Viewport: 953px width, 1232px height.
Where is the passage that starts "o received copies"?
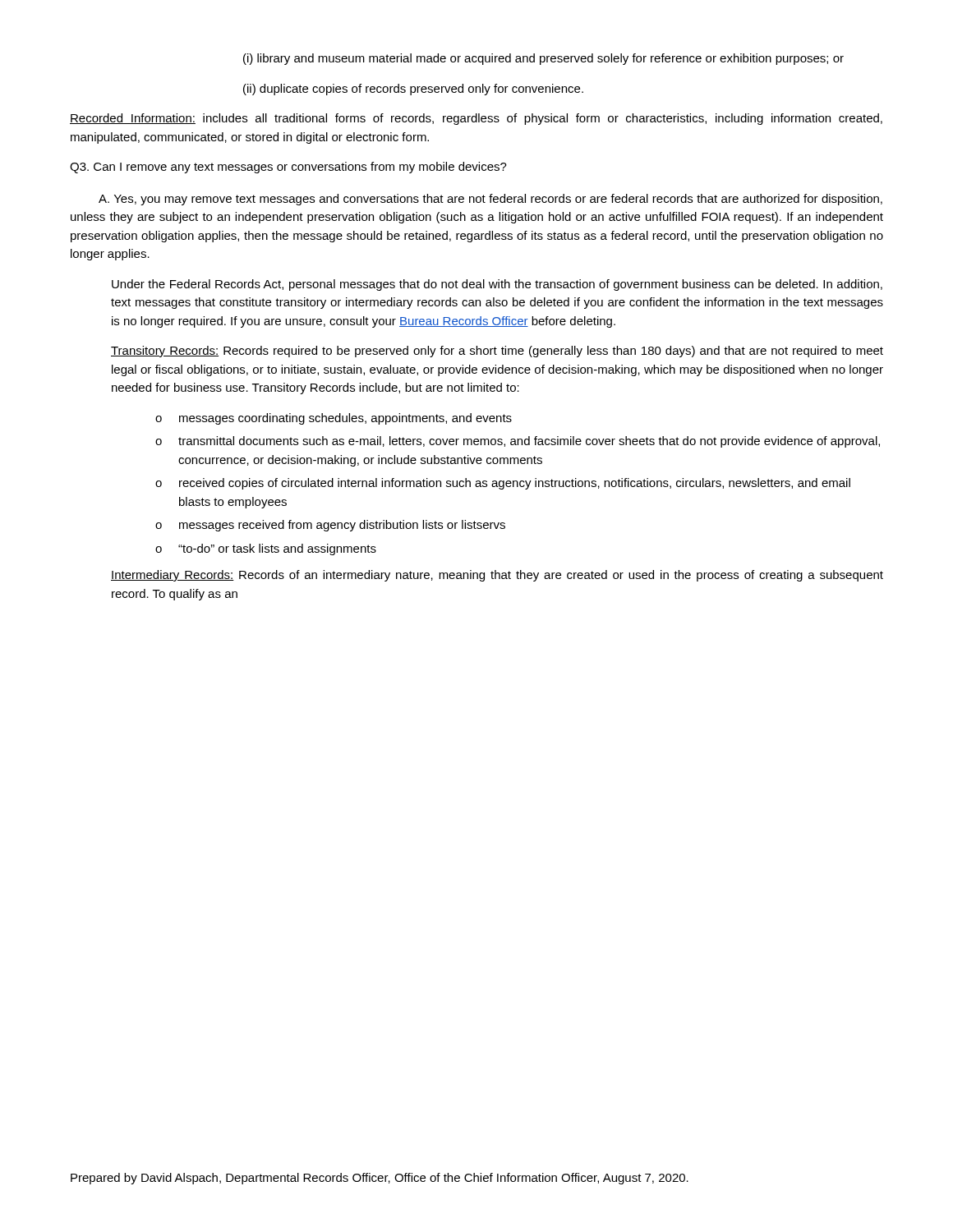click(518, 492)
